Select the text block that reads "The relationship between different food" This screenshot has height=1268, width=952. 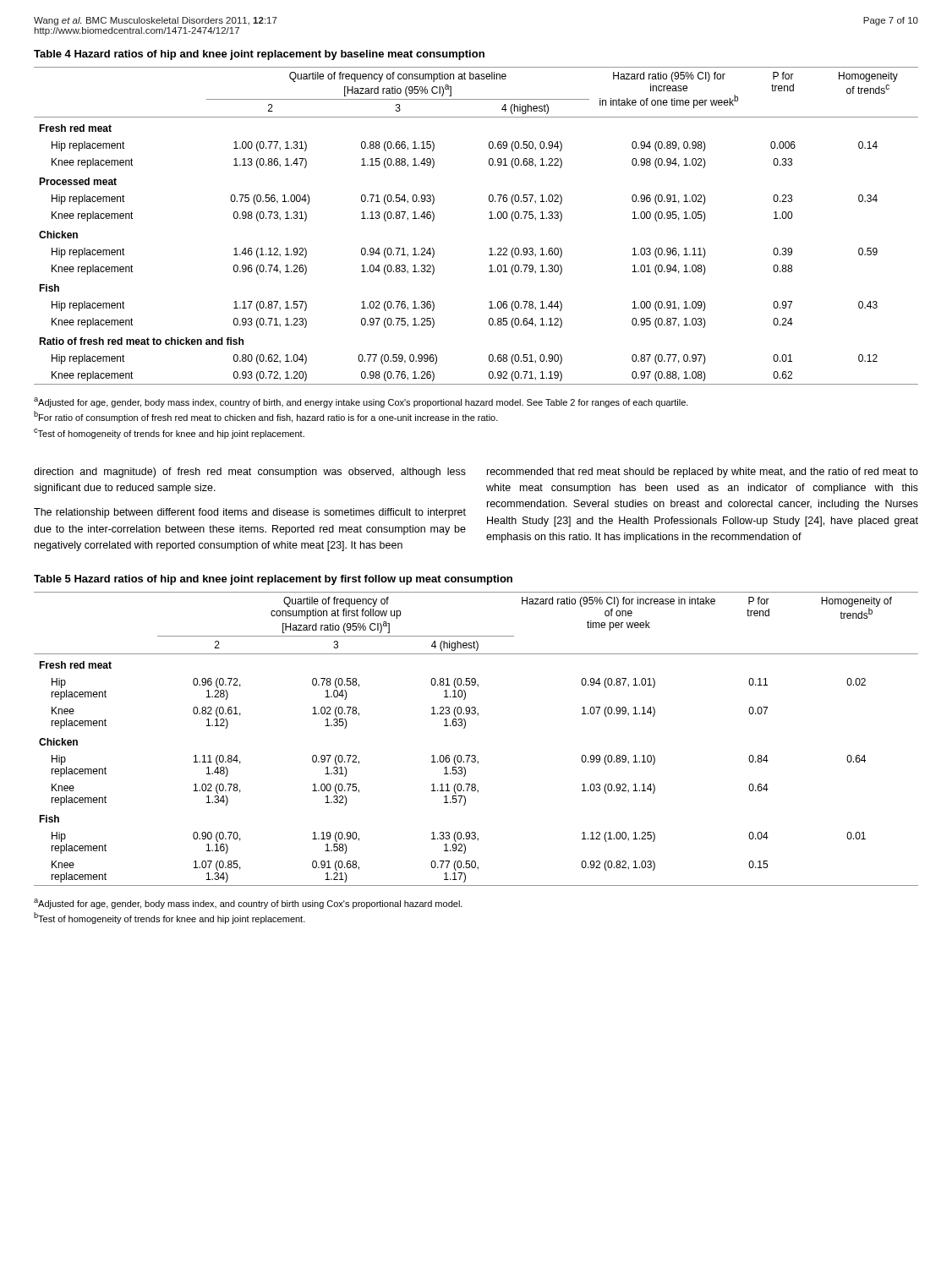pos(250,529)
